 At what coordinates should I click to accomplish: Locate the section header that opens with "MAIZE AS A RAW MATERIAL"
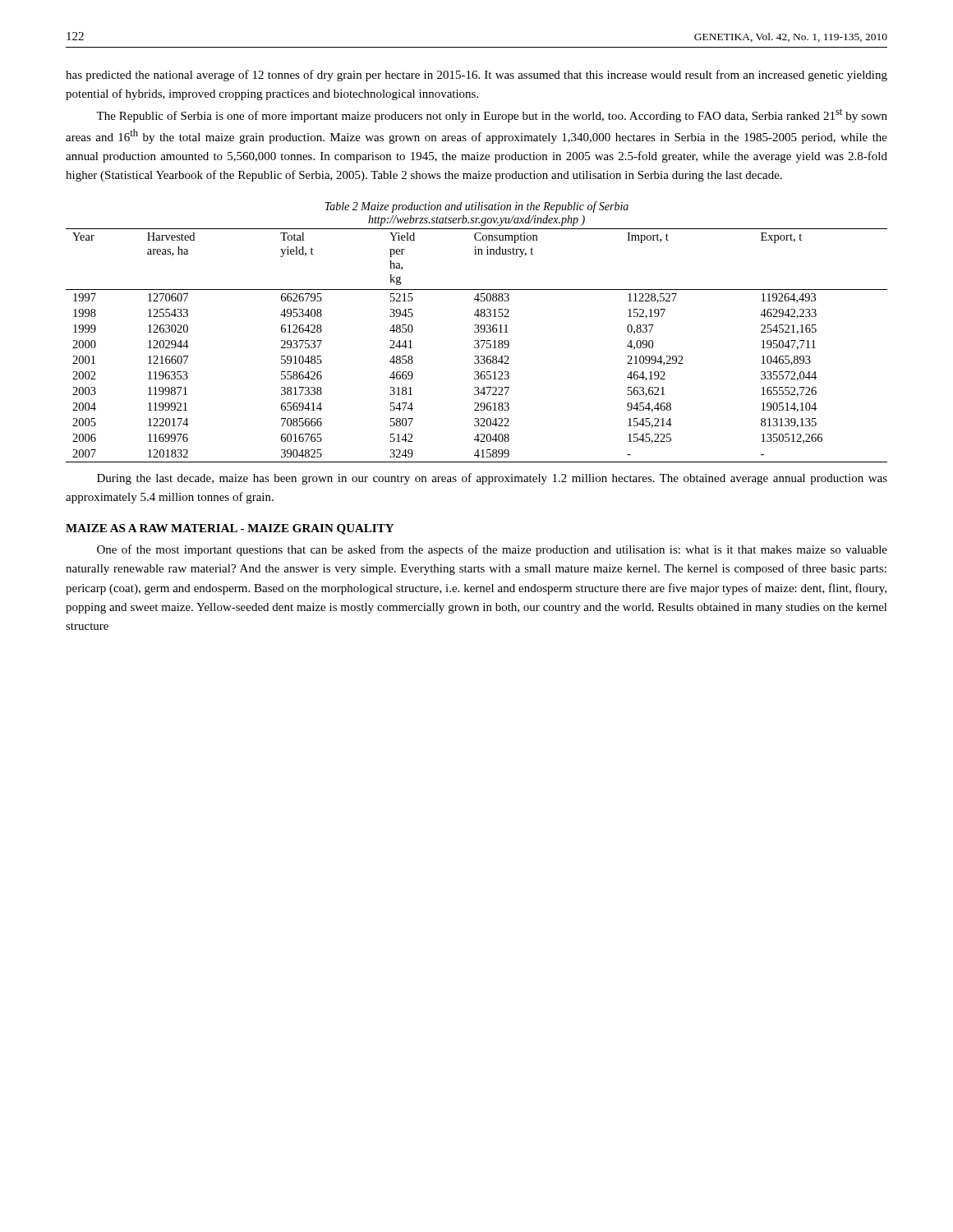[230, 528]
